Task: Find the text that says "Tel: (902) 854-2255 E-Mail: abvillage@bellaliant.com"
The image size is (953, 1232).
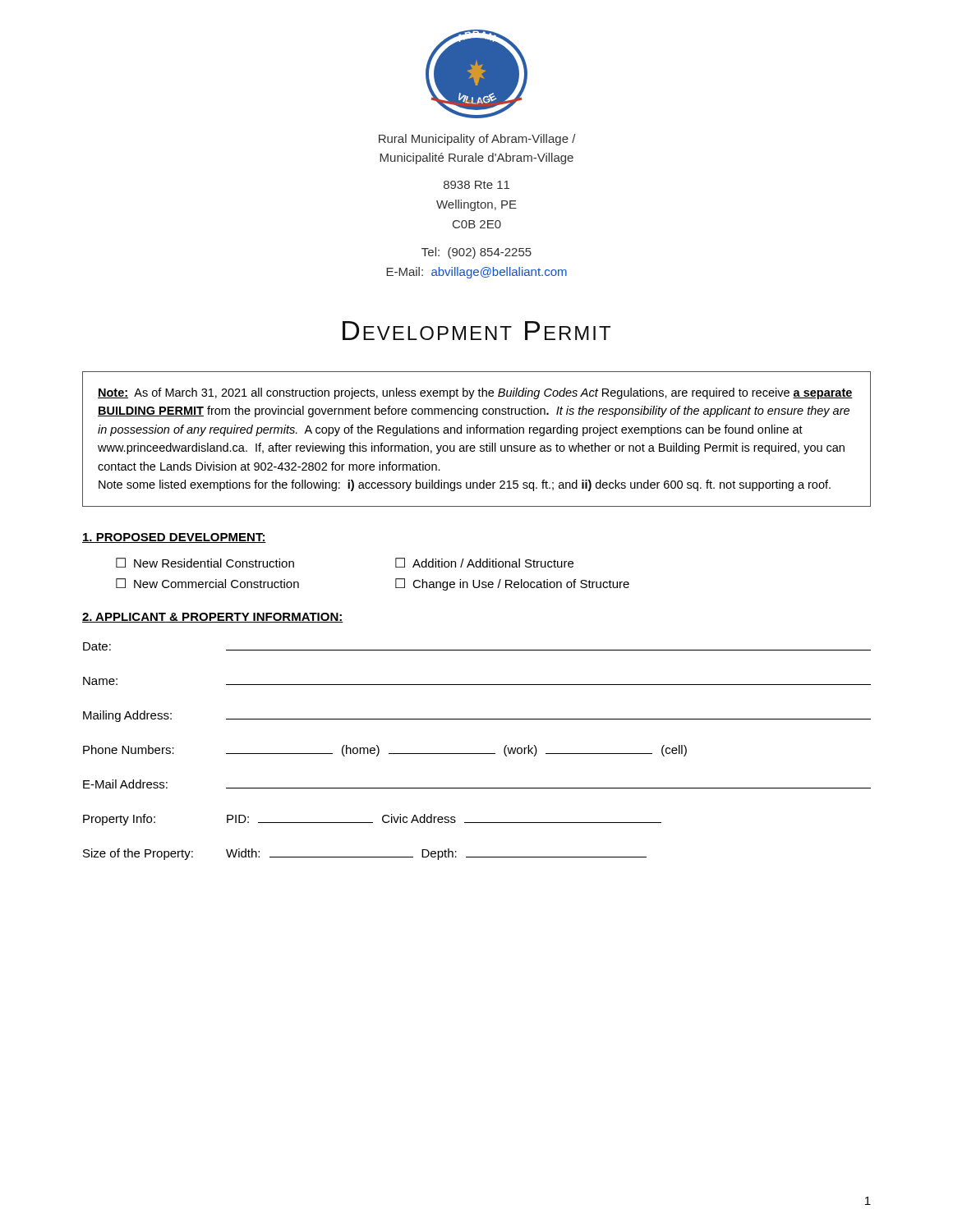Action: [476, 262]
